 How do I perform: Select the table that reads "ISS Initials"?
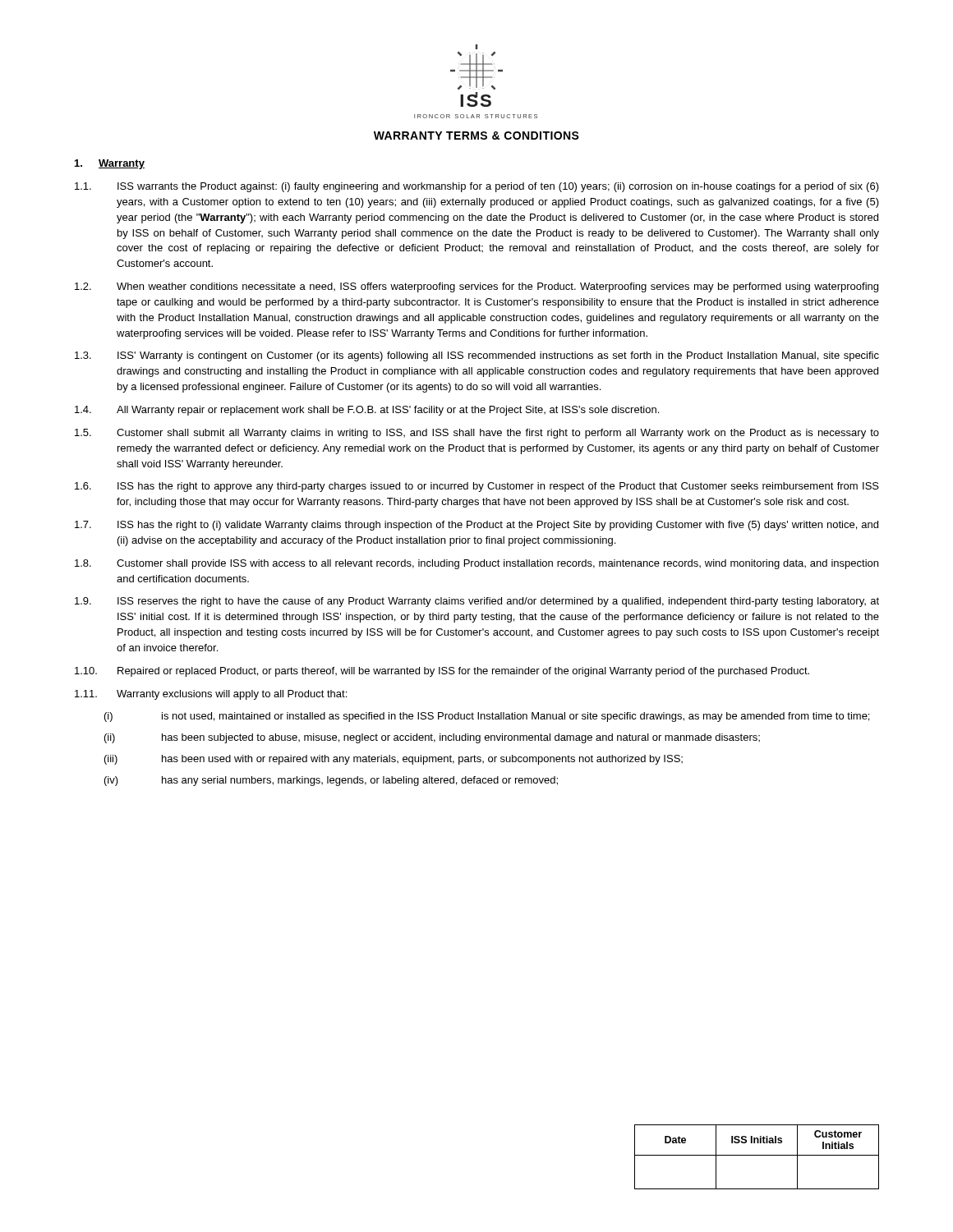[757, 1157]
